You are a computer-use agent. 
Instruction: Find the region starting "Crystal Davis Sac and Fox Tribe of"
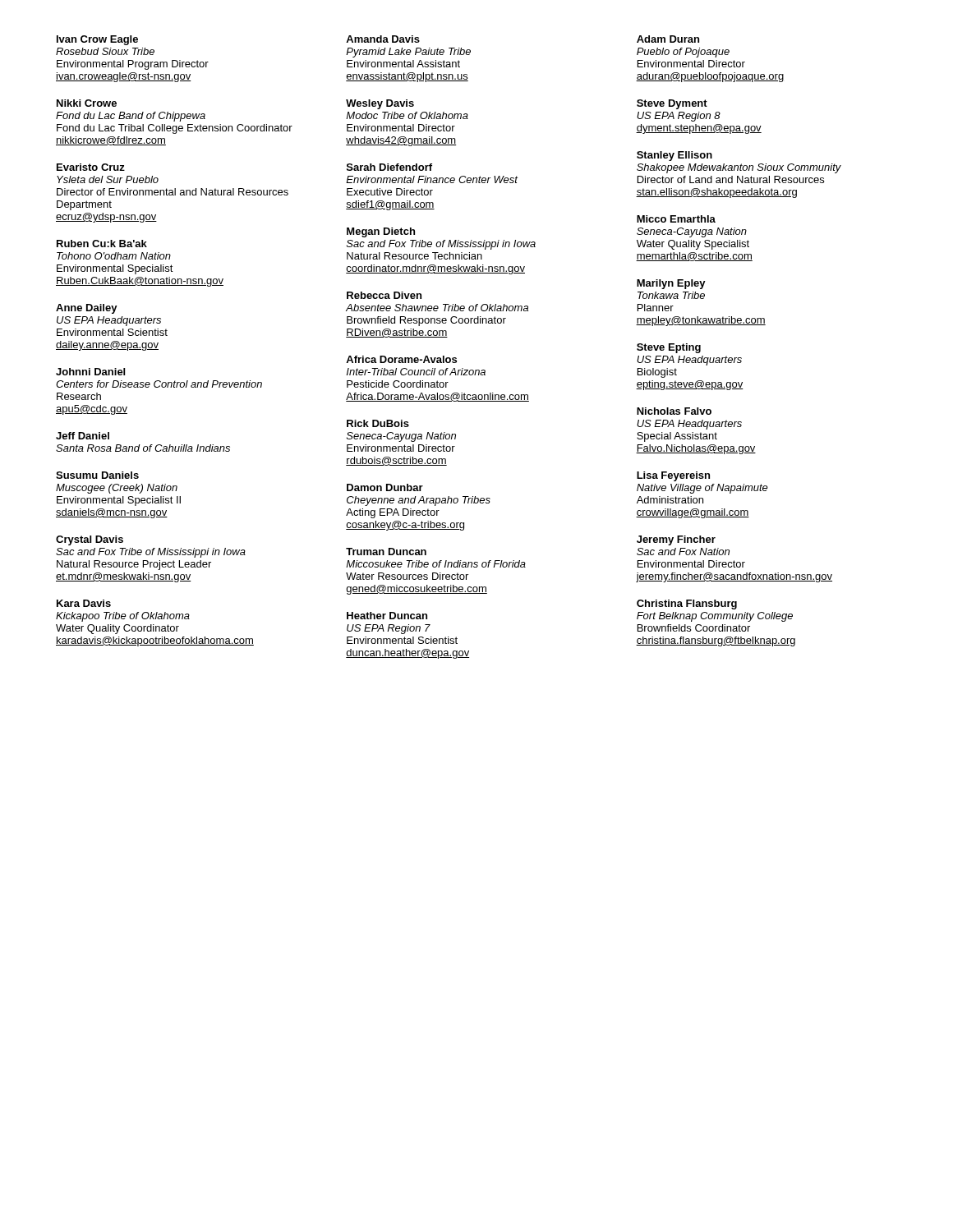pos(186,558)
